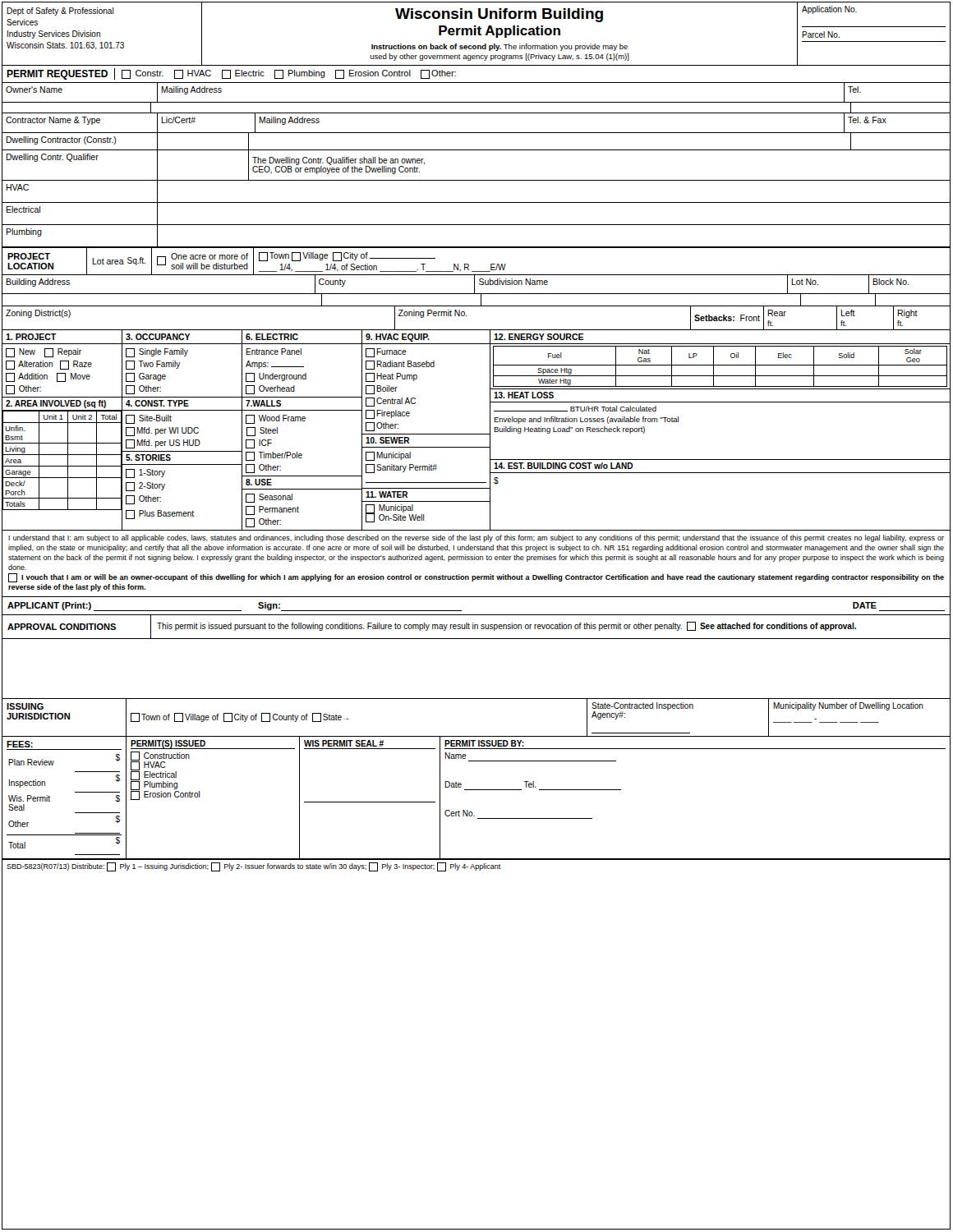This screenshot has width=953, height=1232.
Task: Point to the element starting "This permit is issued"
Action: [x=507, y=626]
